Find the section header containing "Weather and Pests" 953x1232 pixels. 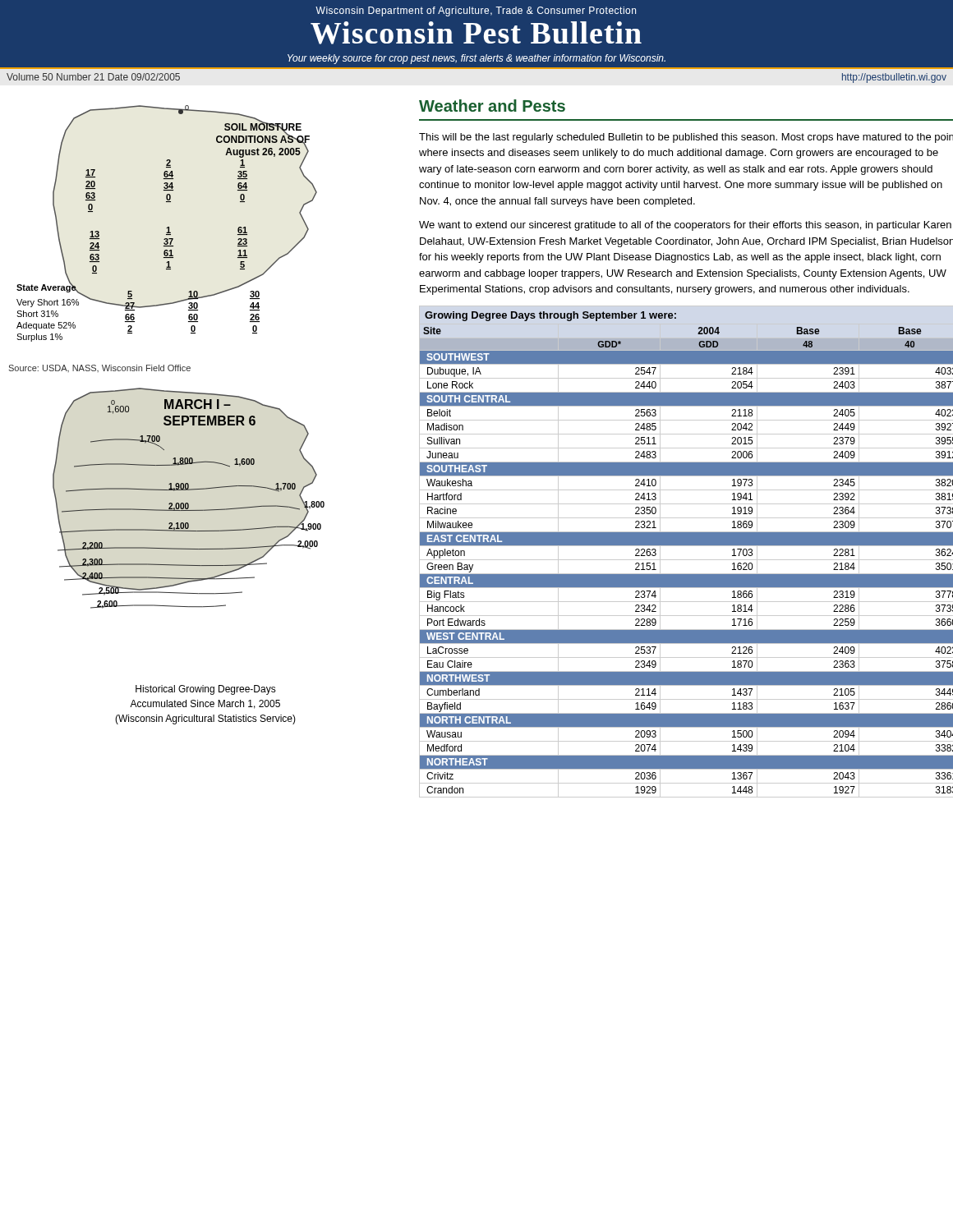[x=492, y=106]
